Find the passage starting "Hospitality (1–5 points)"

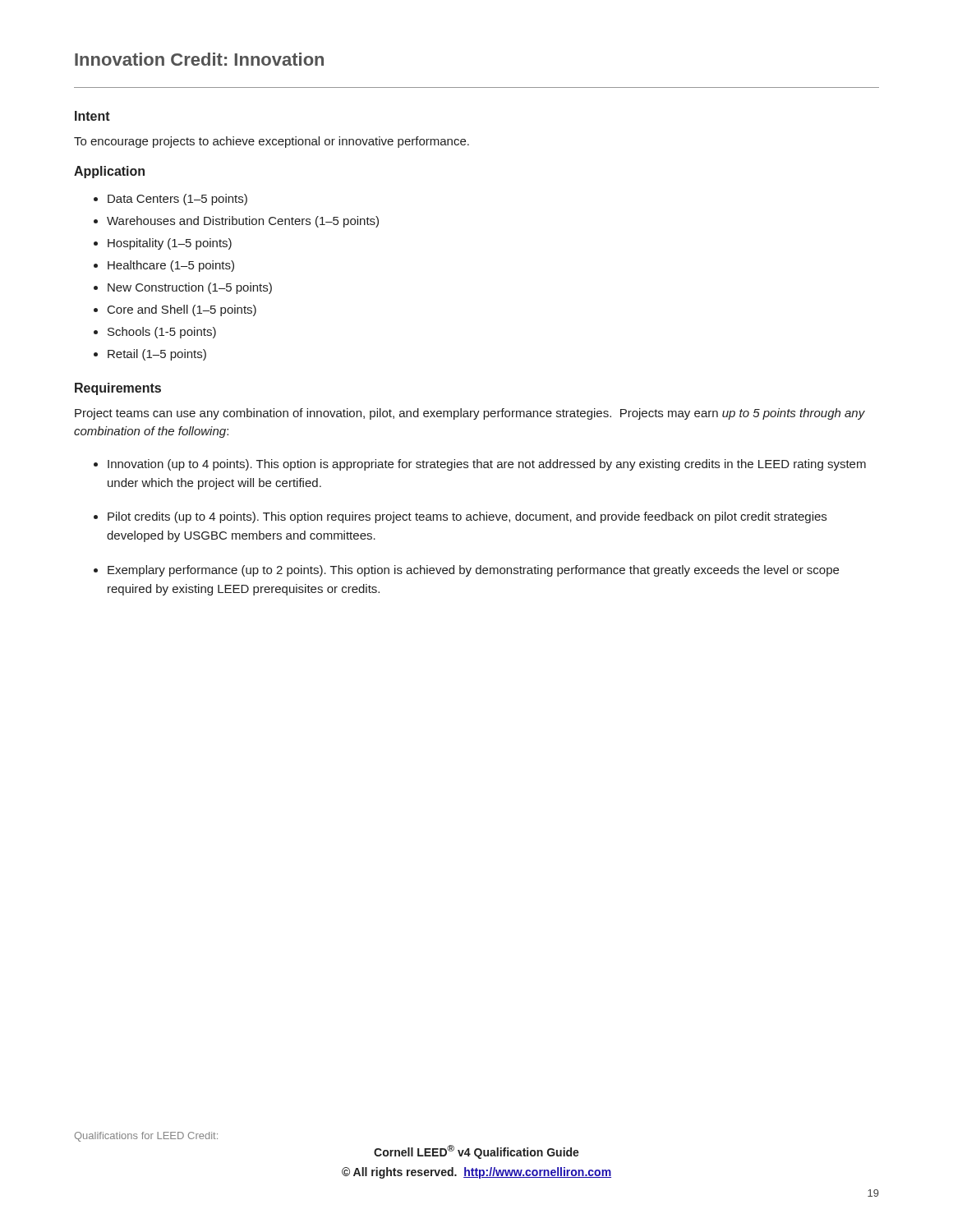tap(169, 242)
